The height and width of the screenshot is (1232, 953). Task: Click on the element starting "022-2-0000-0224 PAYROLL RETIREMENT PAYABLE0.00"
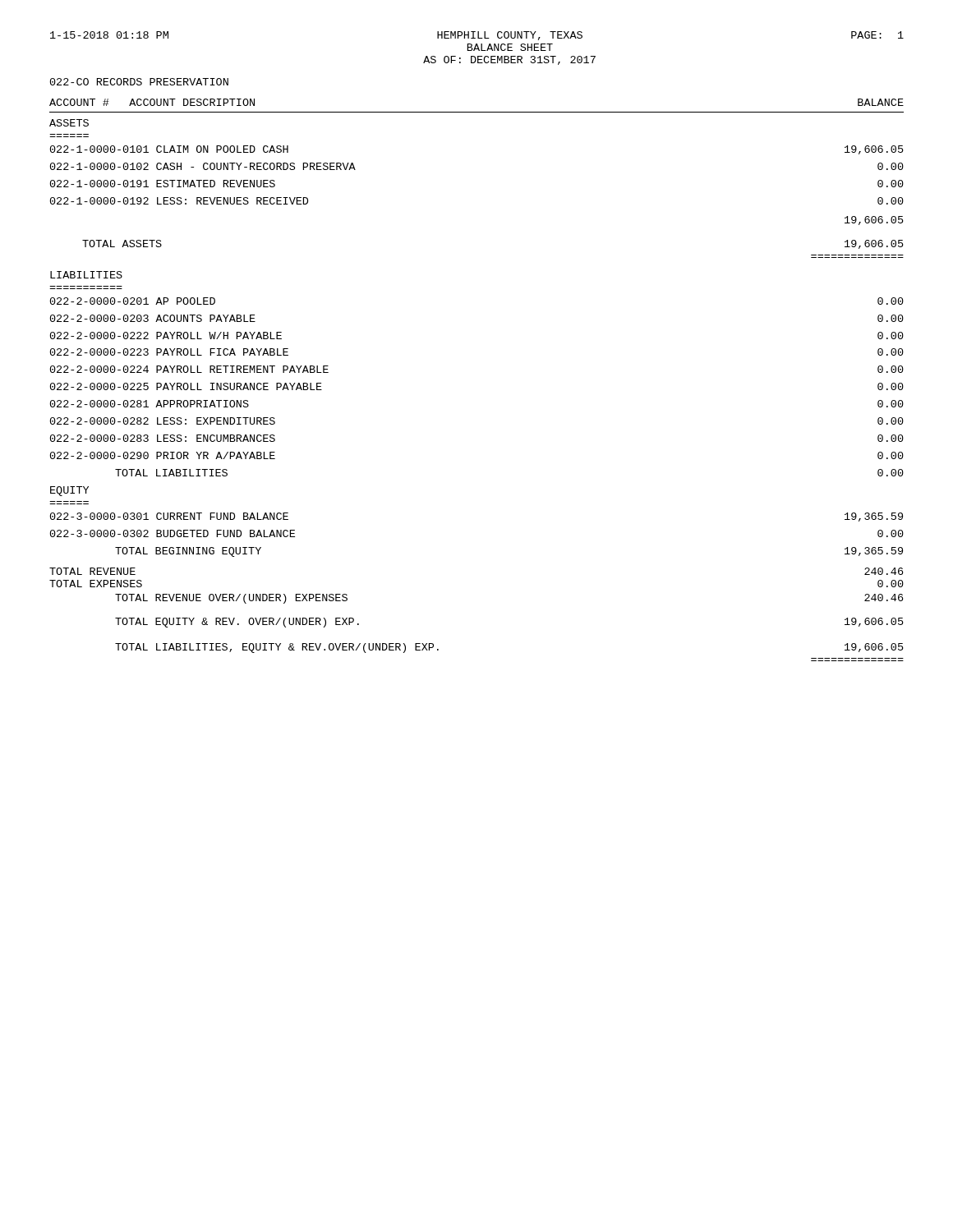click(191, 369)
